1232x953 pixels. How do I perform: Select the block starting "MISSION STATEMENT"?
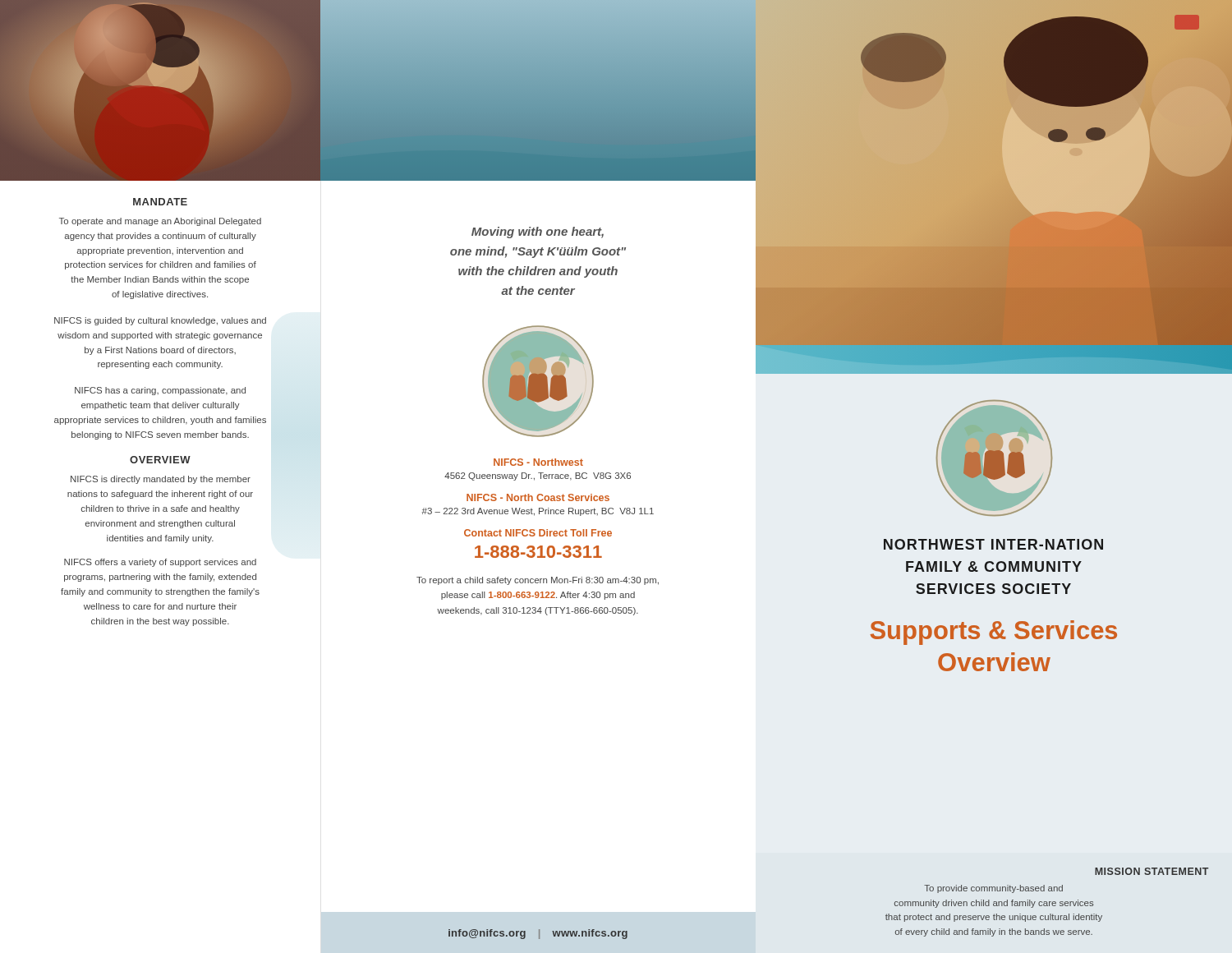pos(1152,871)
